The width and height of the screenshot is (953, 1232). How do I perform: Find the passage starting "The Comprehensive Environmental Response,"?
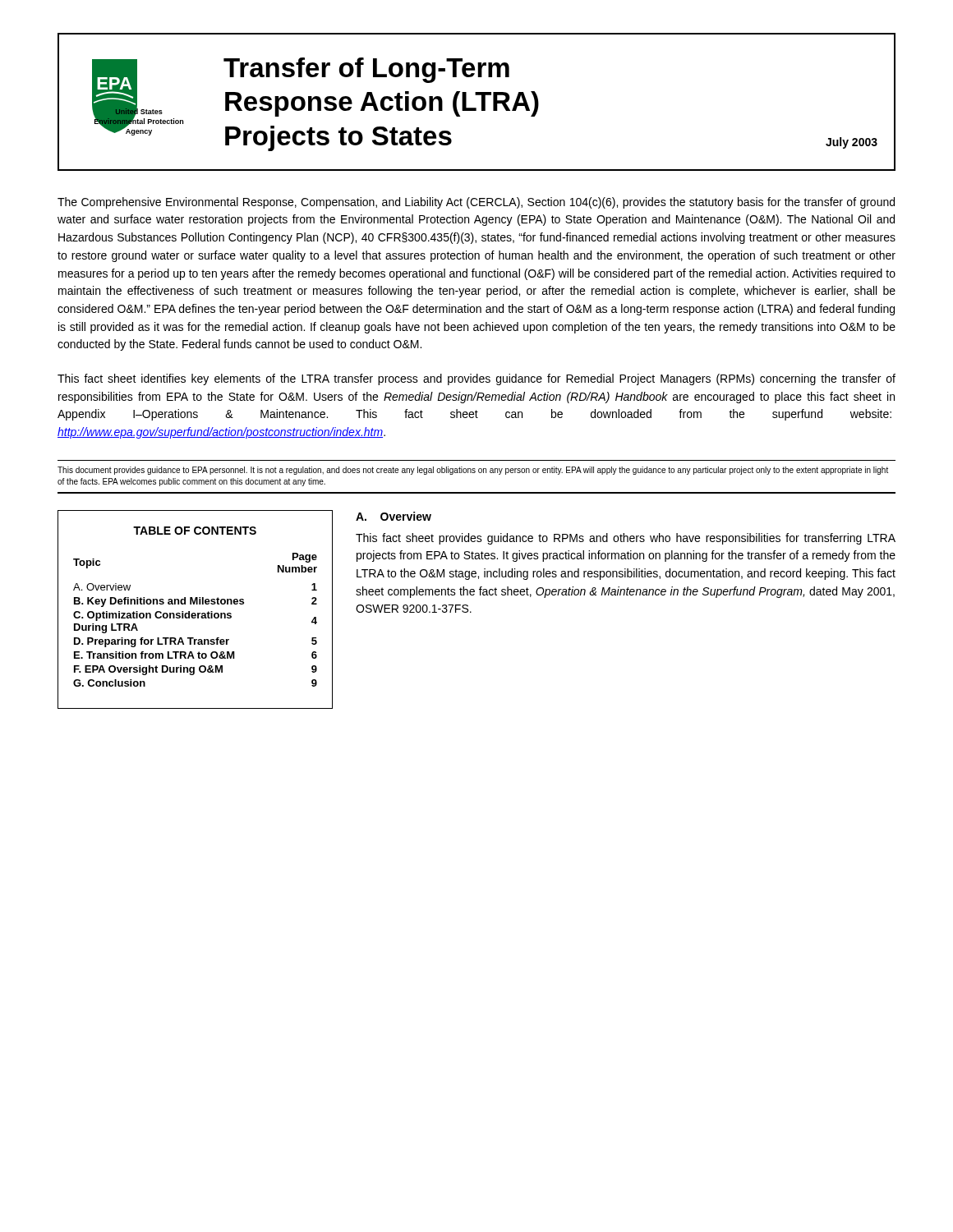coord(476,273)
